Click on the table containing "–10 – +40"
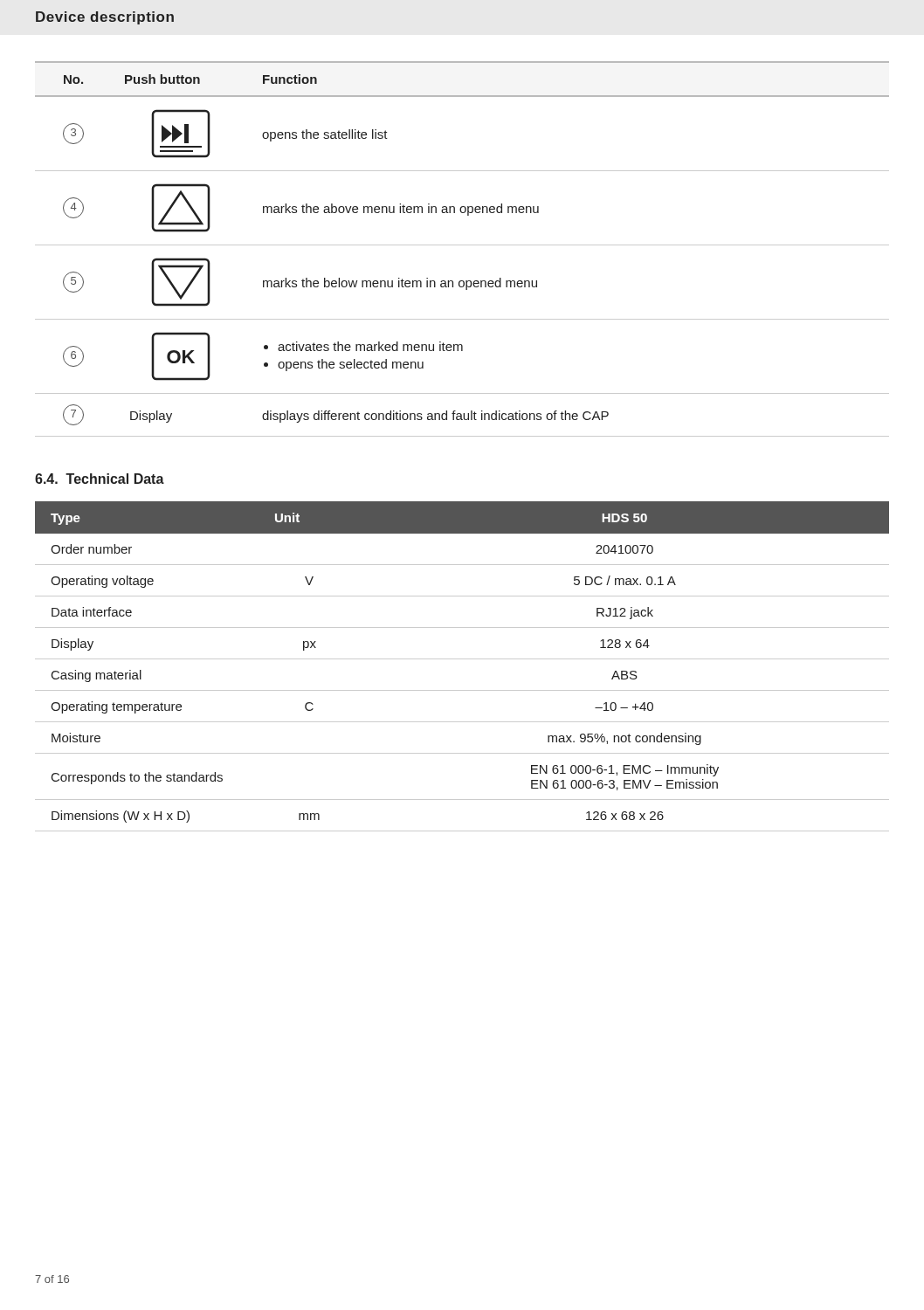The width and height of the screenshot is (924, 1310). [x=462, y=666]
